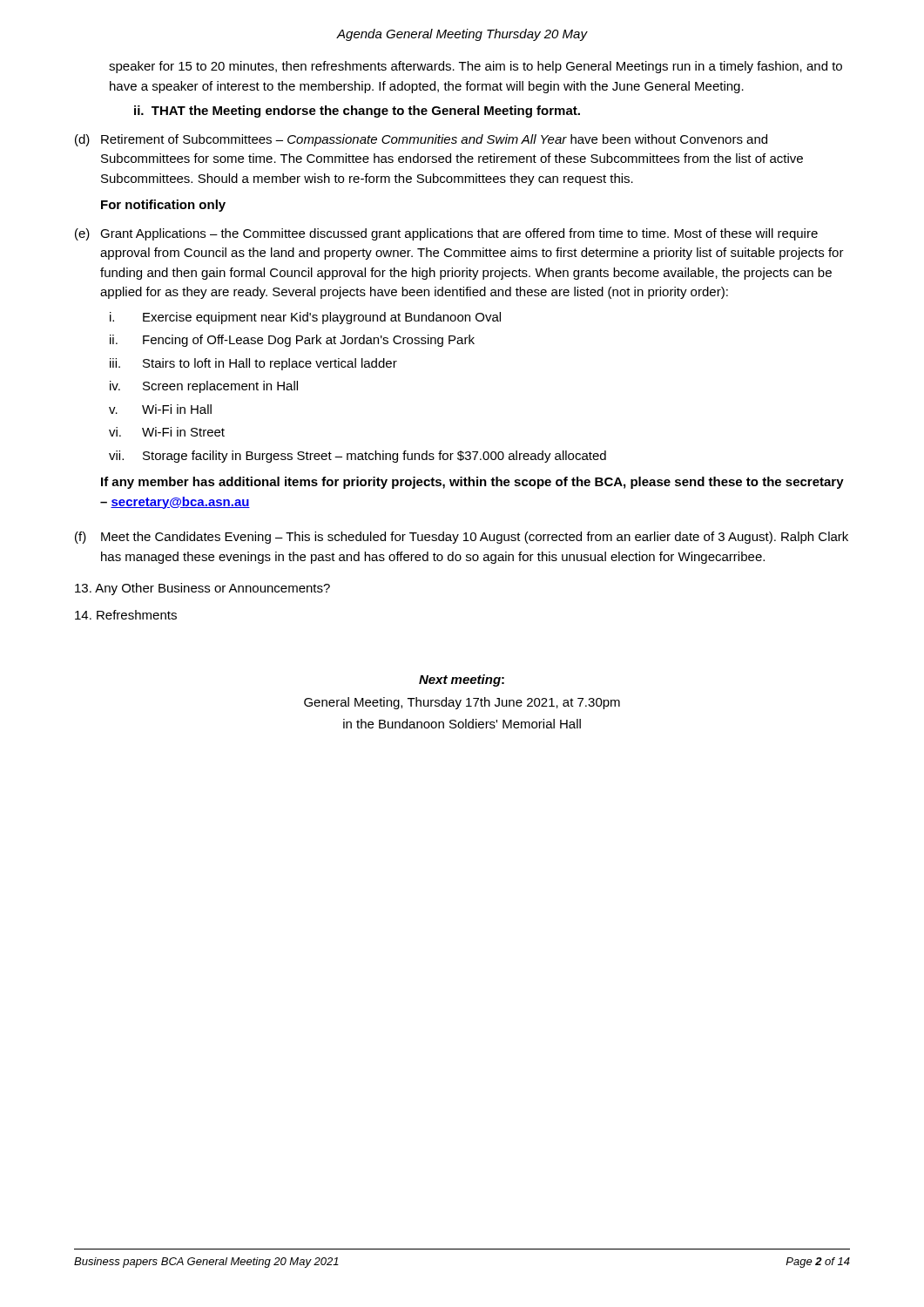Point to the region starting "(f) Meet the Candidates Evening"
The image size is (924, 1307).
coord(462,547)
